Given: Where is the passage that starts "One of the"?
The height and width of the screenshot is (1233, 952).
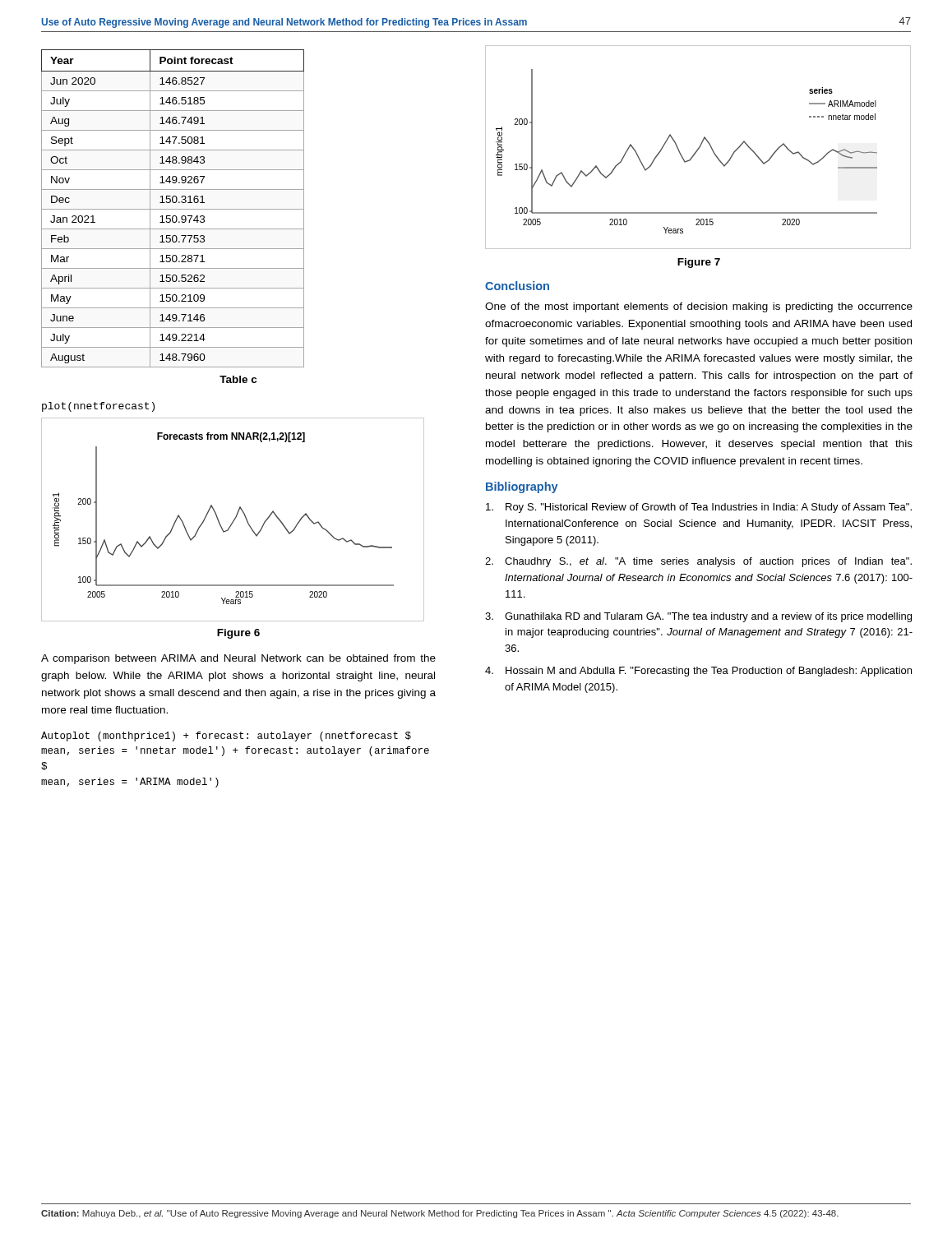Looking at the screenshot, I should point(699,384).
